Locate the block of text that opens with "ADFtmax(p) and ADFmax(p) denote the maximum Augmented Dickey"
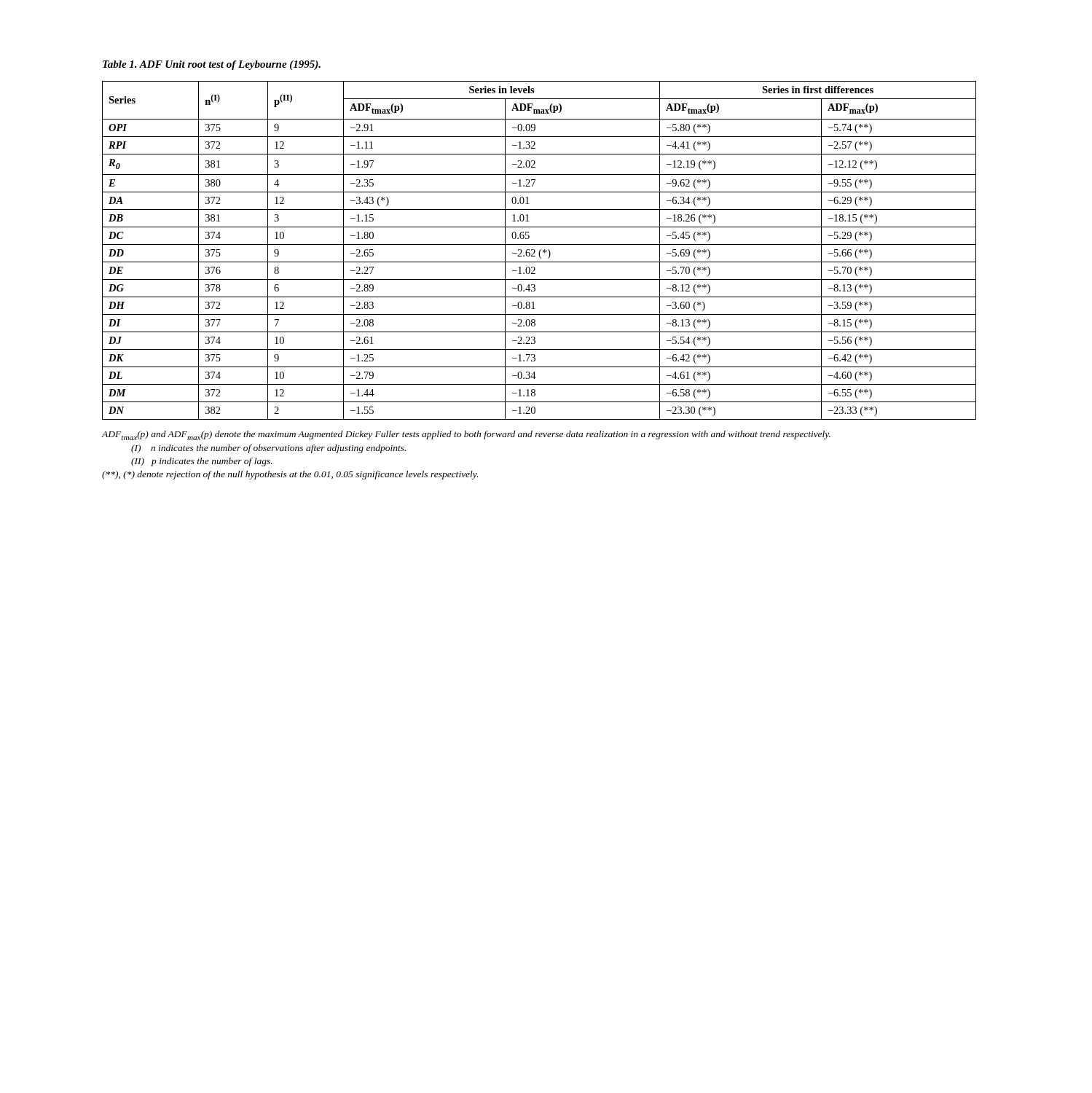 tap(466, 435)
